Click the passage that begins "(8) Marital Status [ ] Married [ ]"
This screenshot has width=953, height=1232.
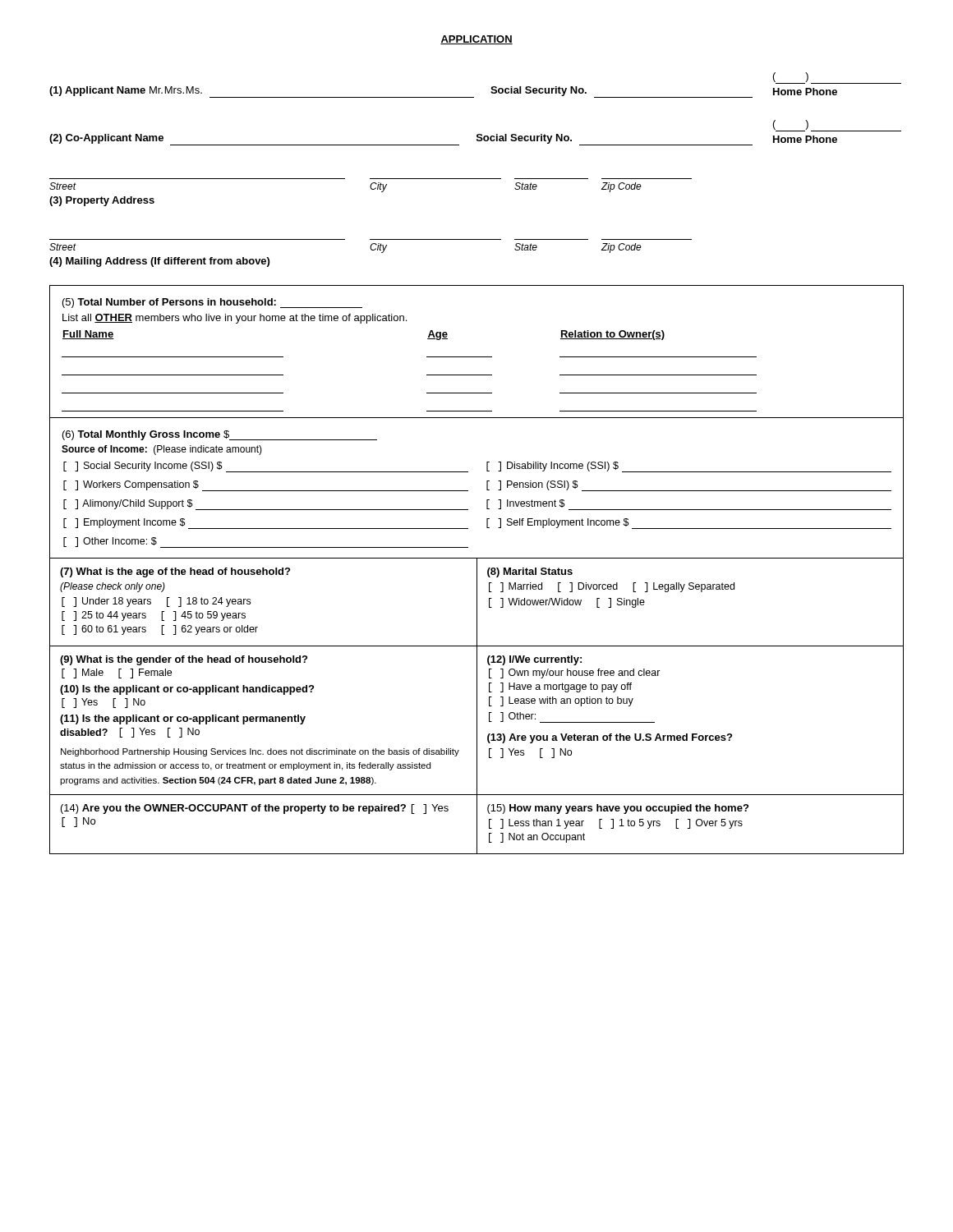[690, 587]
